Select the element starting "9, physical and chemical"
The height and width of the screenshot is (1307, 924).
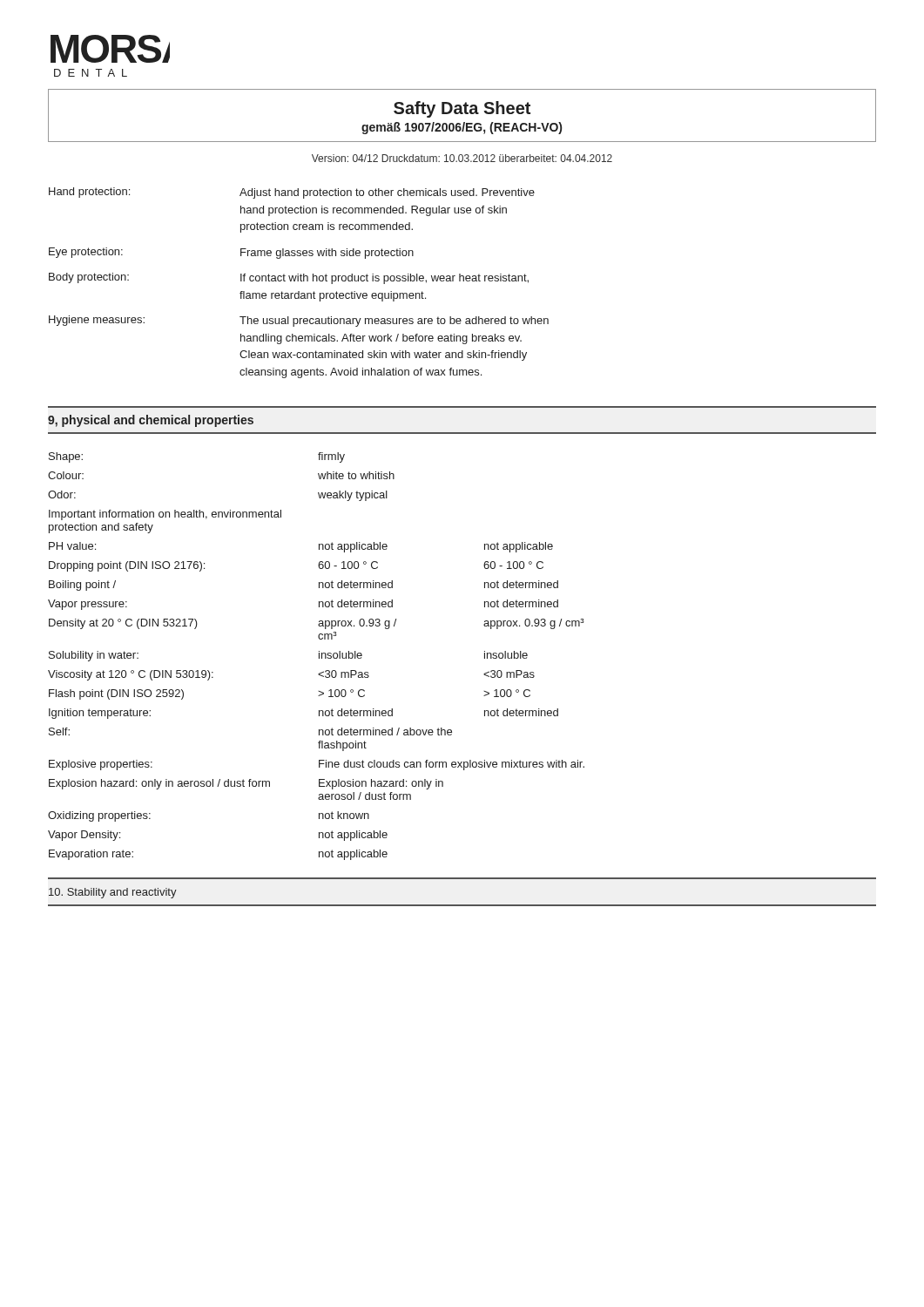coord(151,420)
